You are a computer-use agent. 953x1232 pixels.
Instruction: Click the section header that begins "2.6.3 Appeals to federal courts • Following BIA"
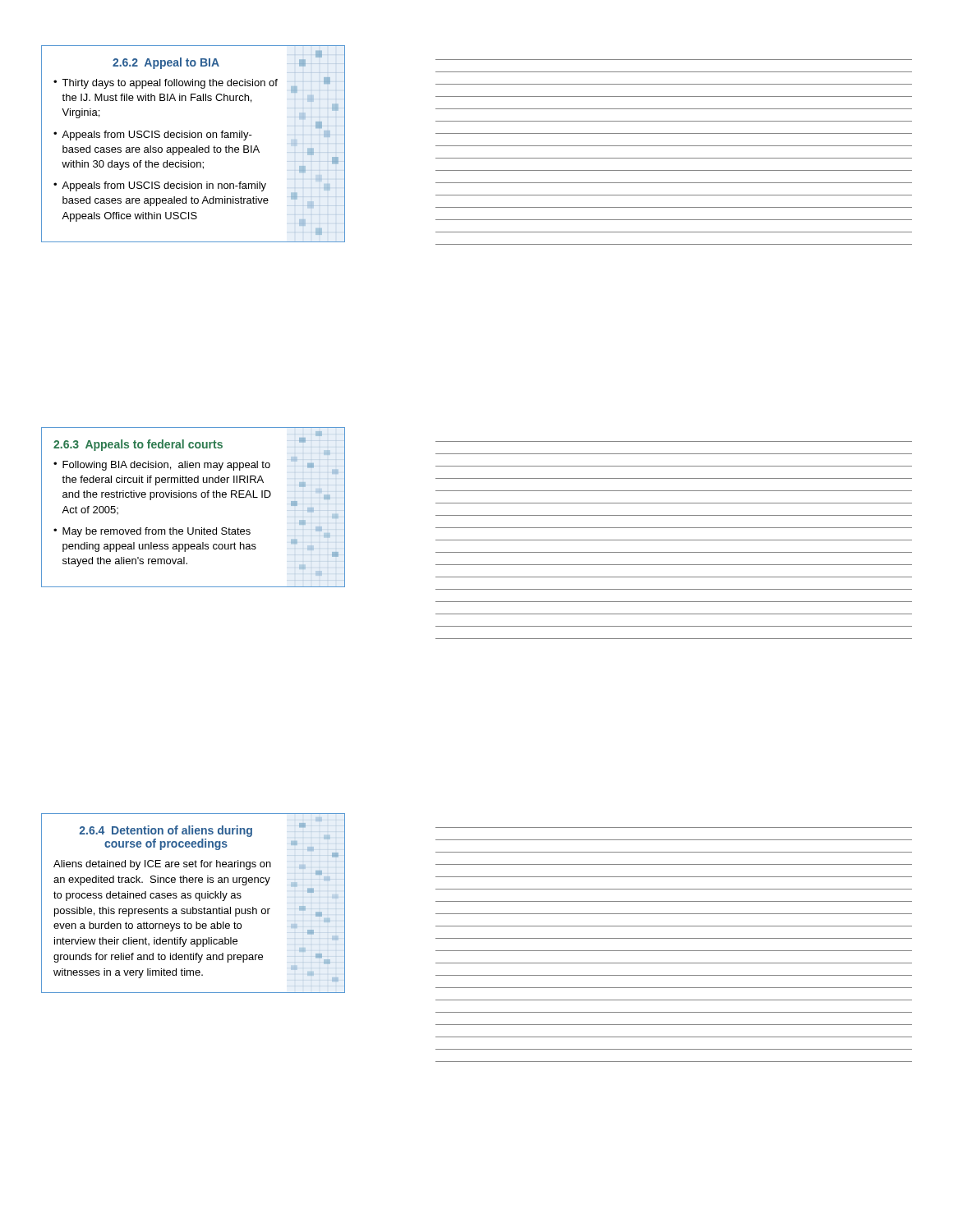193,507
